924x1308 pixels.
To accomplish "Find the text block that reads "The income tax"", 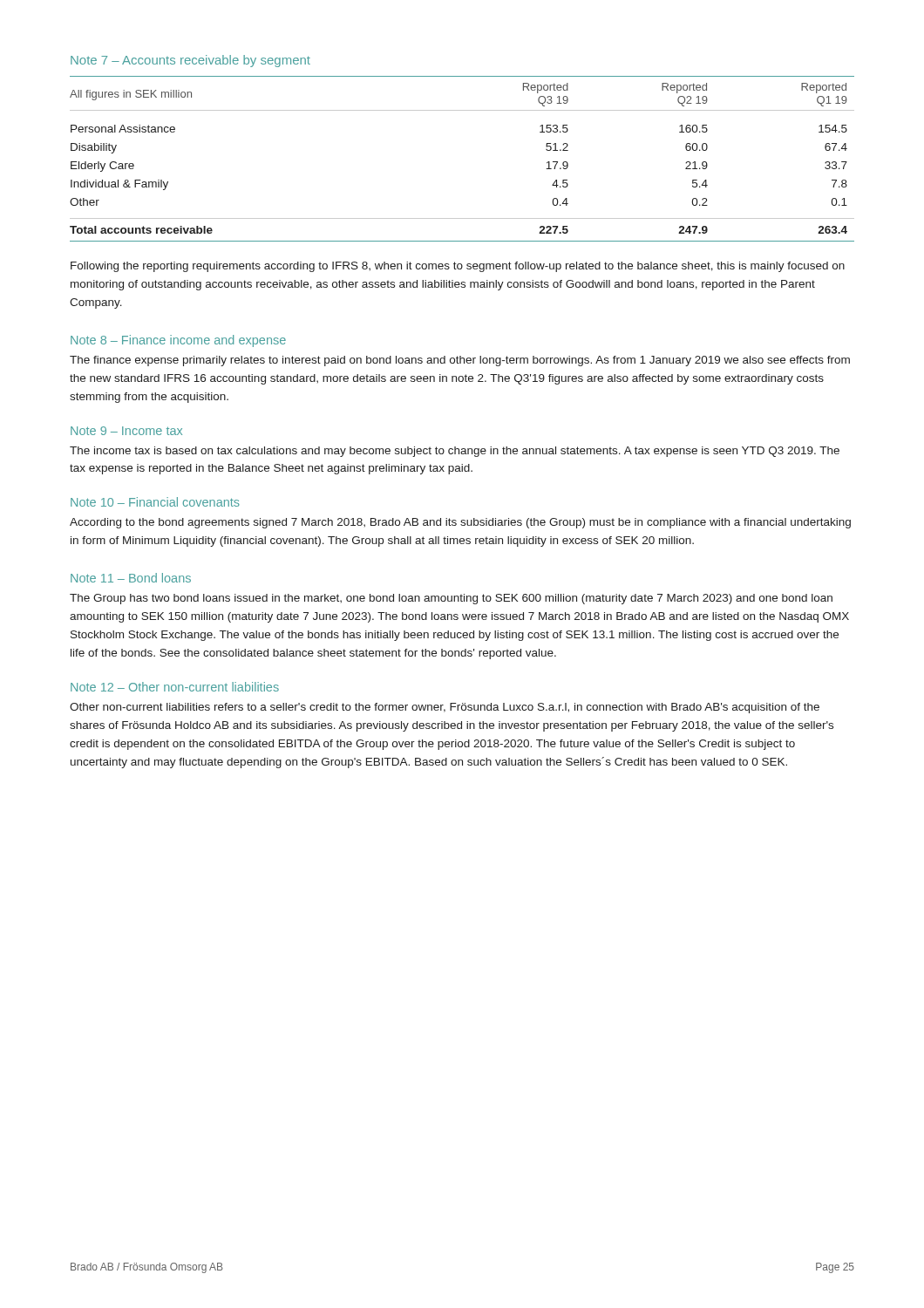I will click(462, 460).
